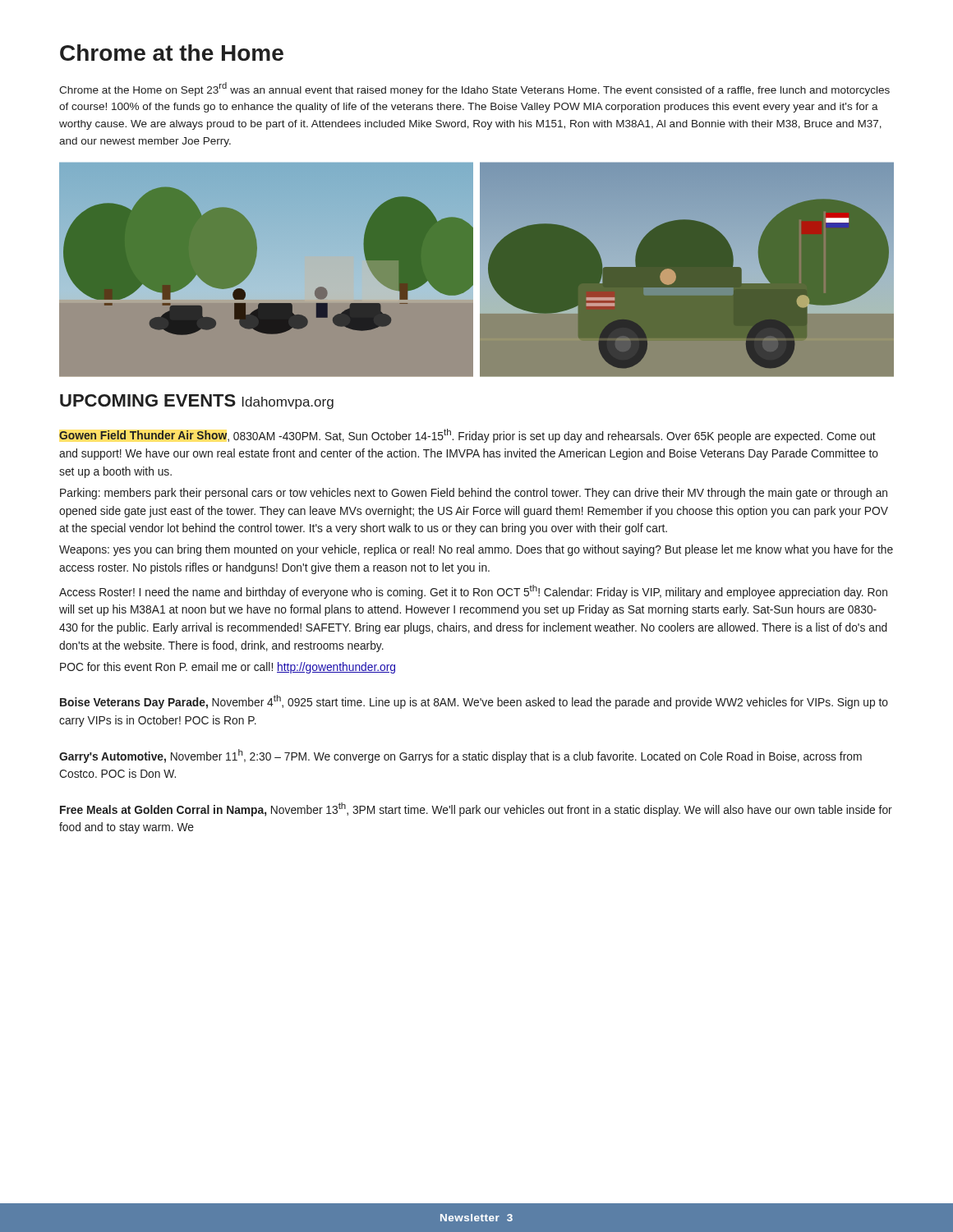953x1232 pixels.
Task: Locate the text block that says "Garry's Automotive, November 11h, 2:30 – 7PM."
Action: pos(476,764)
